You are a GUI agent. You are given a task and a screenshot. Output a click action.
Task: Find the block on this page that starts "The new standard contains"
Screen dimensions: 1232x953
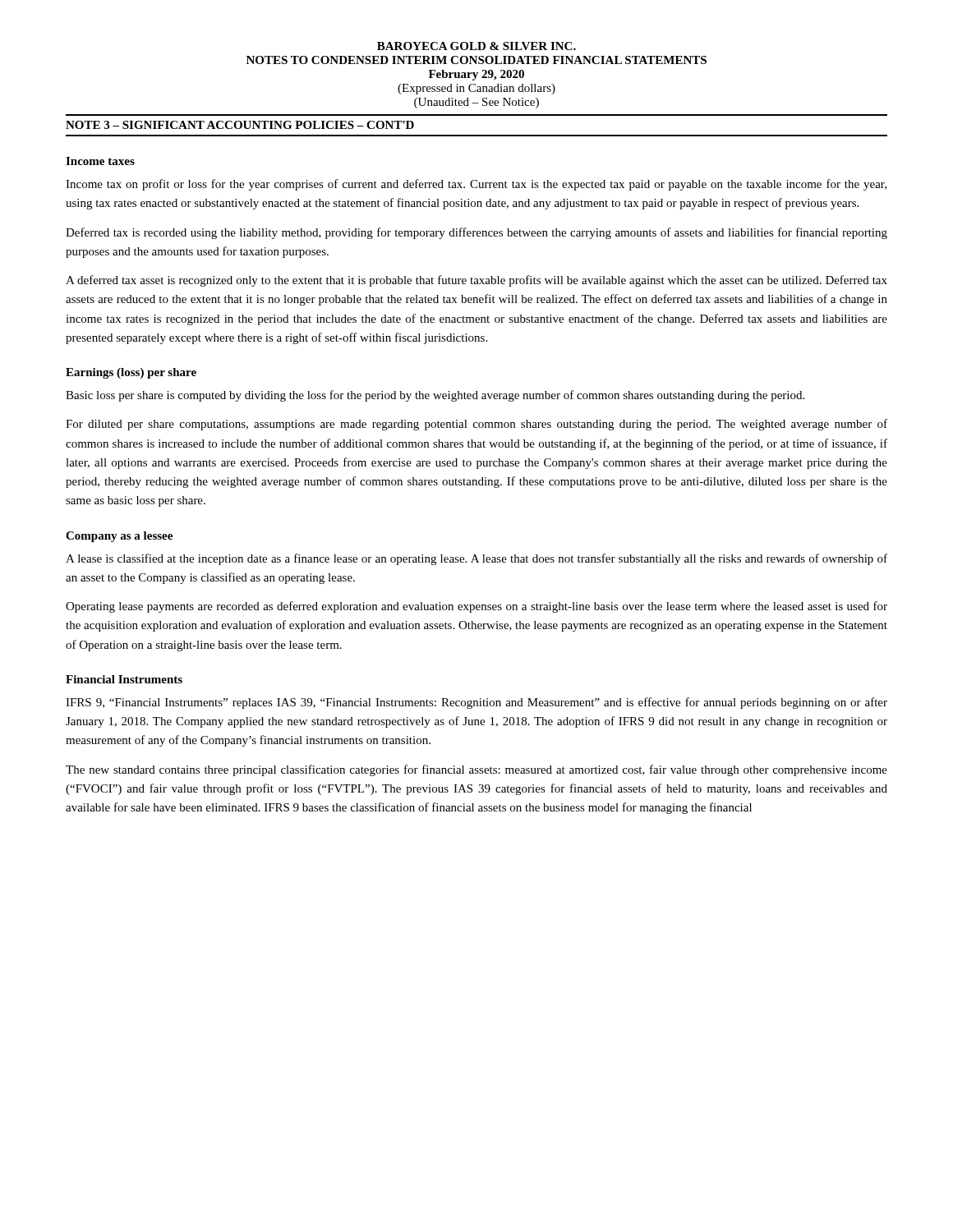click(x=476, y=788)
